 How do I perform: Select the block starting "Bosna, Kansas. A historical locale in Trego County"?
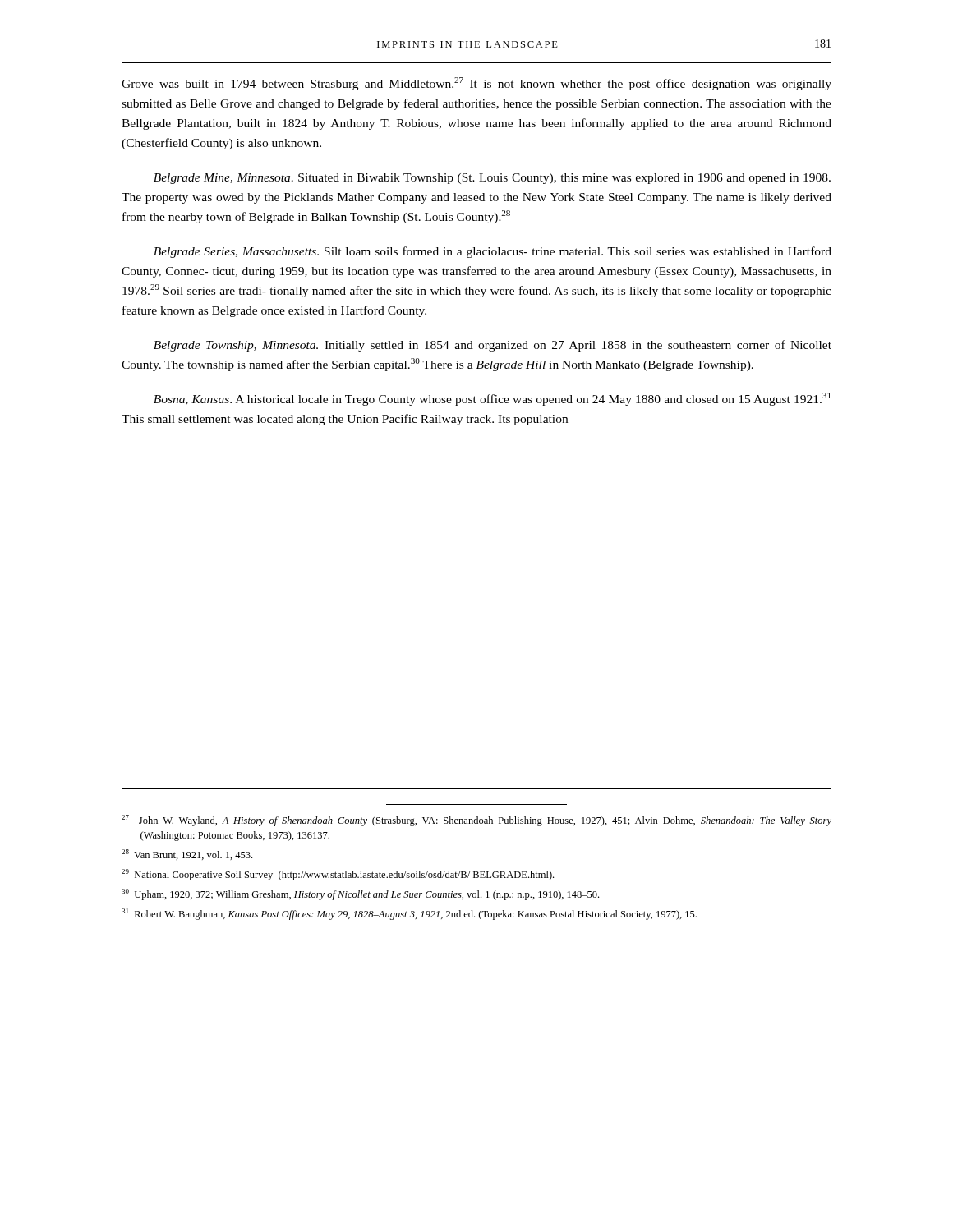click(476, 408)
